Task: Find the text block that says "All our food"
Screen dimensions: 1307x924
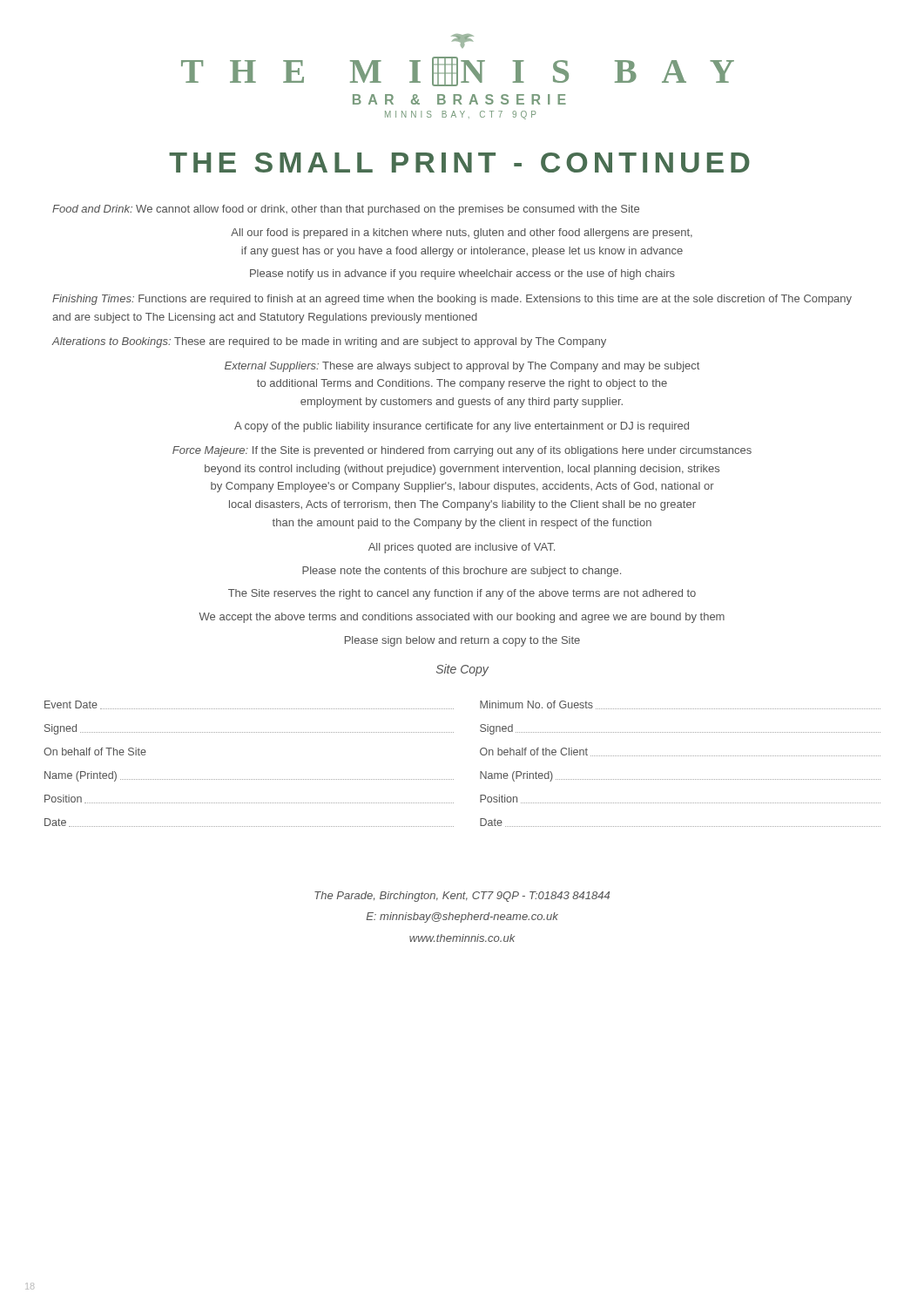Action: [x=462, y=241]
